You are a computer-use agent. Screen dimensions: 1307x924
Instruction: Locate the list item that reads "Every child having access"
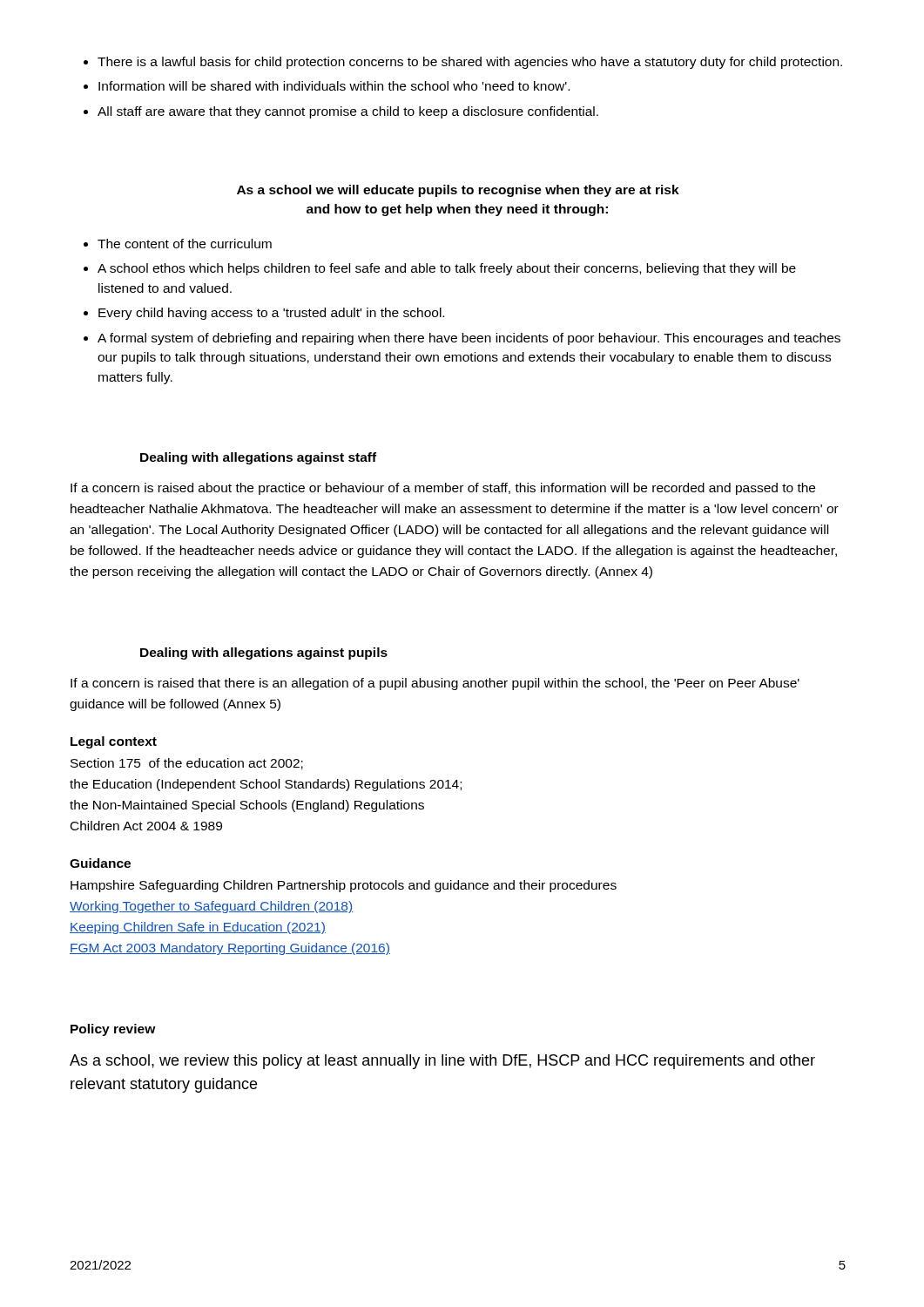click(271, 314)
